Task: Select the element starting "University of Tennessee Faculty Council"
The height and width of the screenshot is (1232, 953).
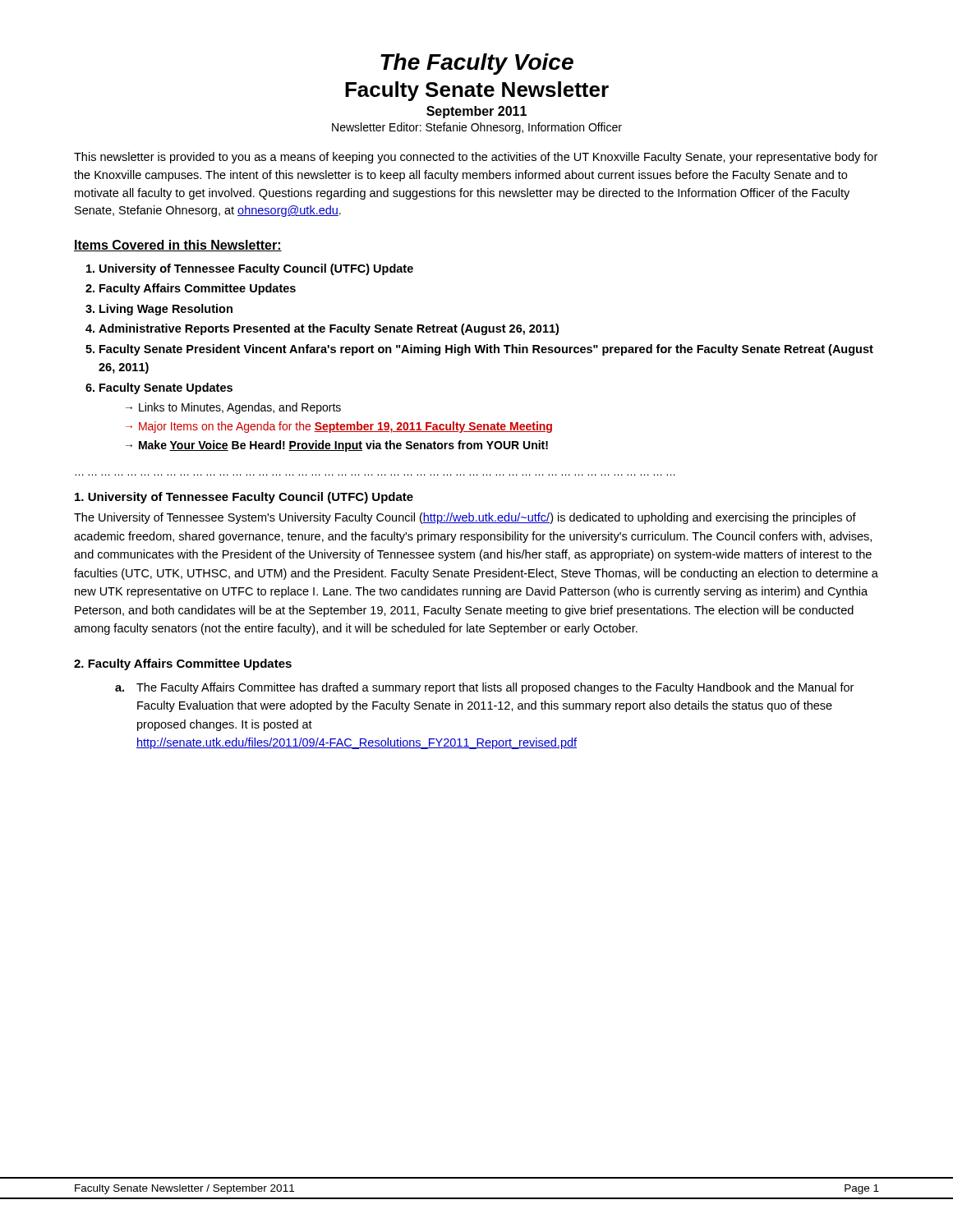Action: (x=256, y=269)
